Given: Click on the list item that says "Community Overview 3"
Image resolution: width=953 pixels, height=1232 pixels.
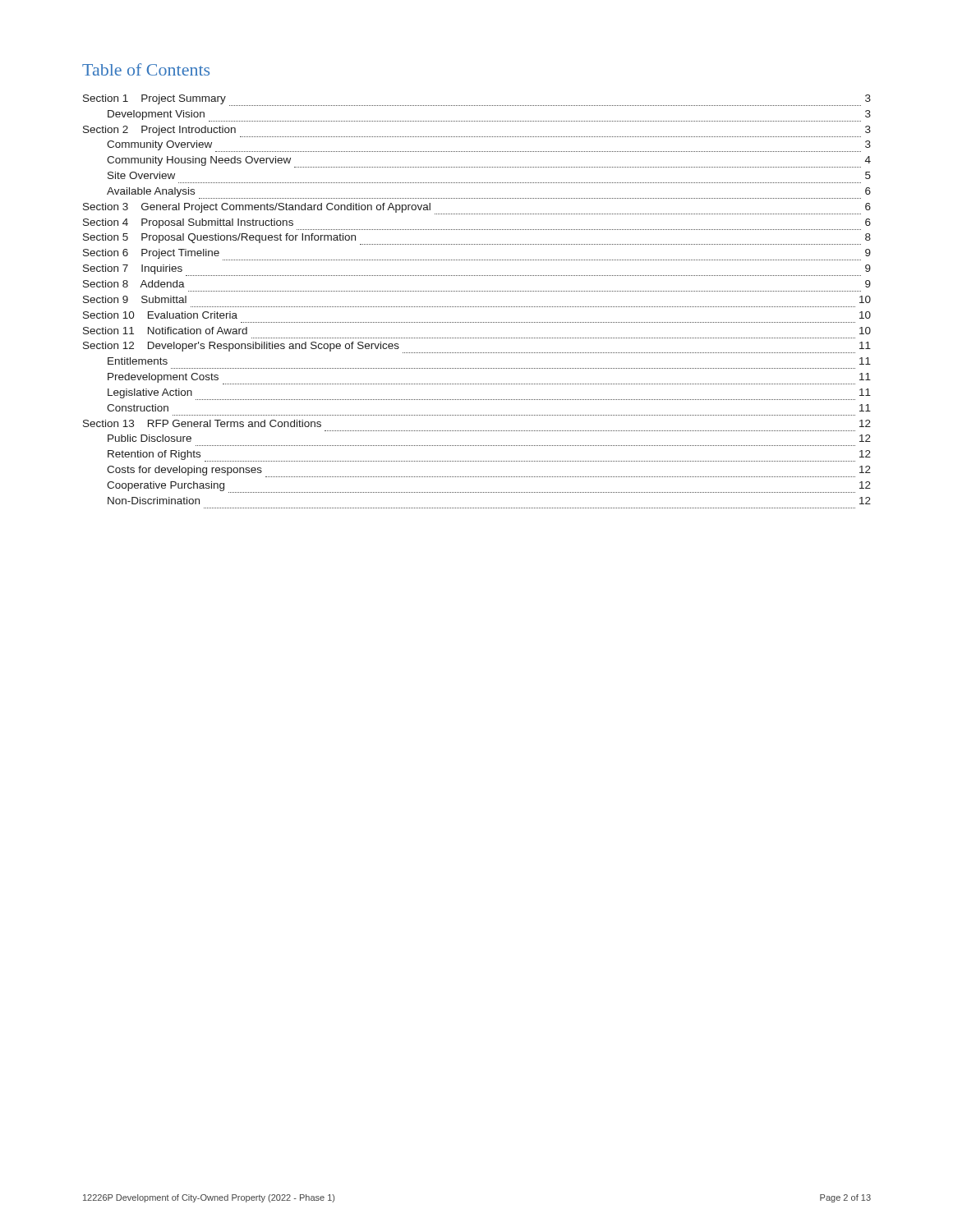Looking at the screenshot, I should pos(476,145).
